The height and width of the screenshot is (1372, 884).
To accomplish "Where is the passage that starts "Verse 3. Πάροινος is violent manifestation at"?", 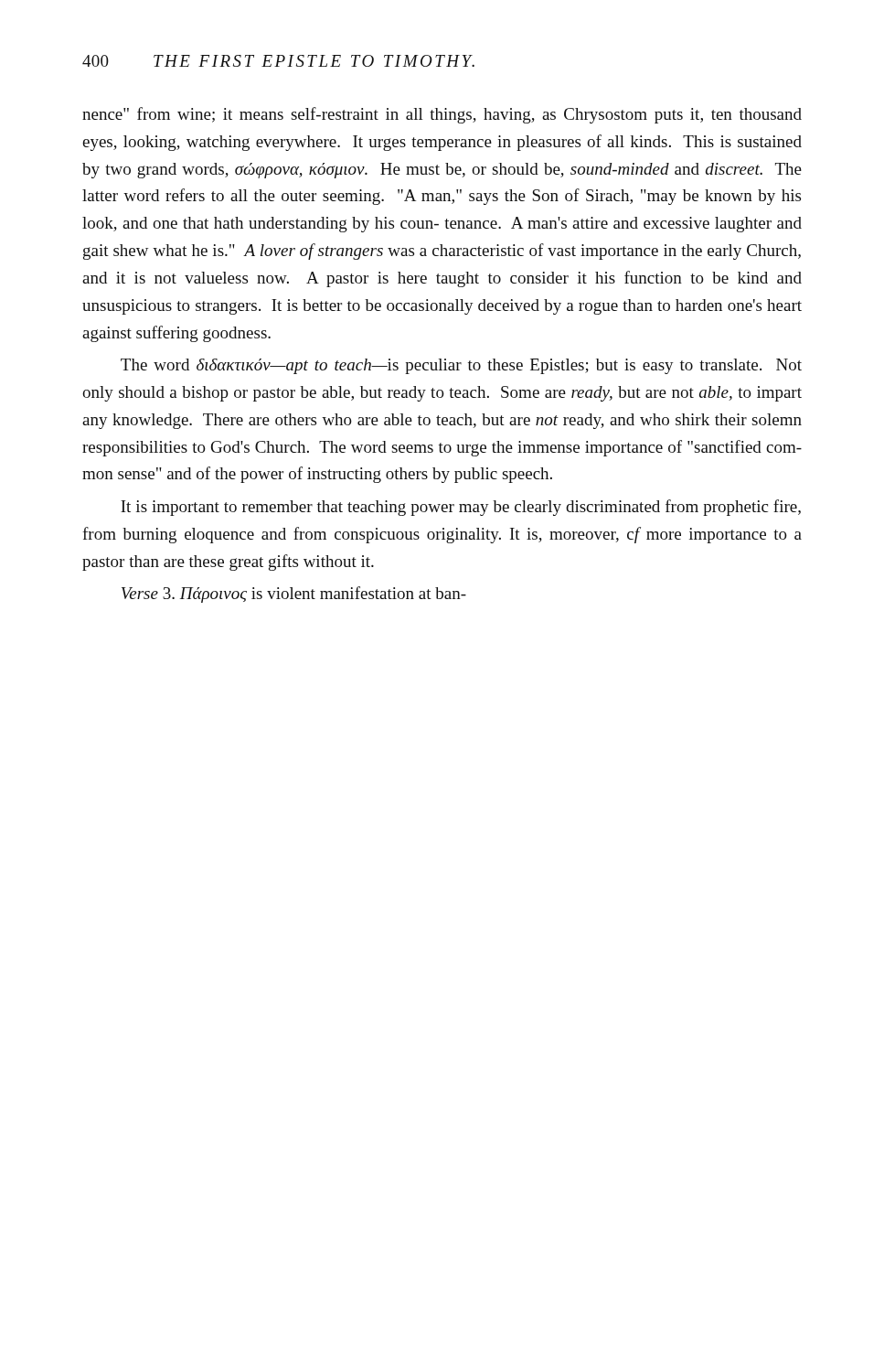I will (x=293, y=593).
